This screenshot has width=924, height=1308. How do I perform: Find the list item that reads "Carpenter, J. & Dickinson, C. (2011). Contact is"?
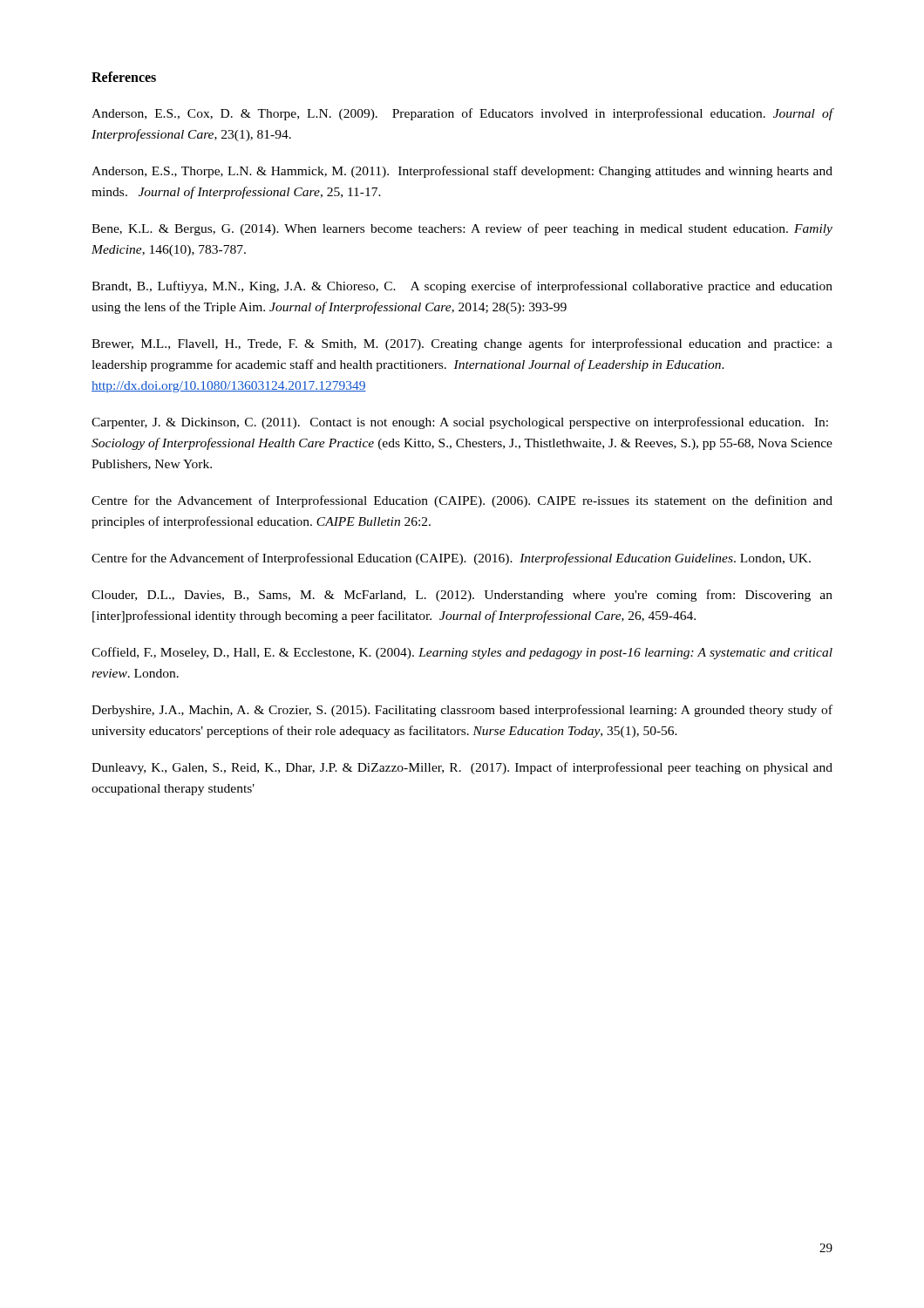[462, 443]
